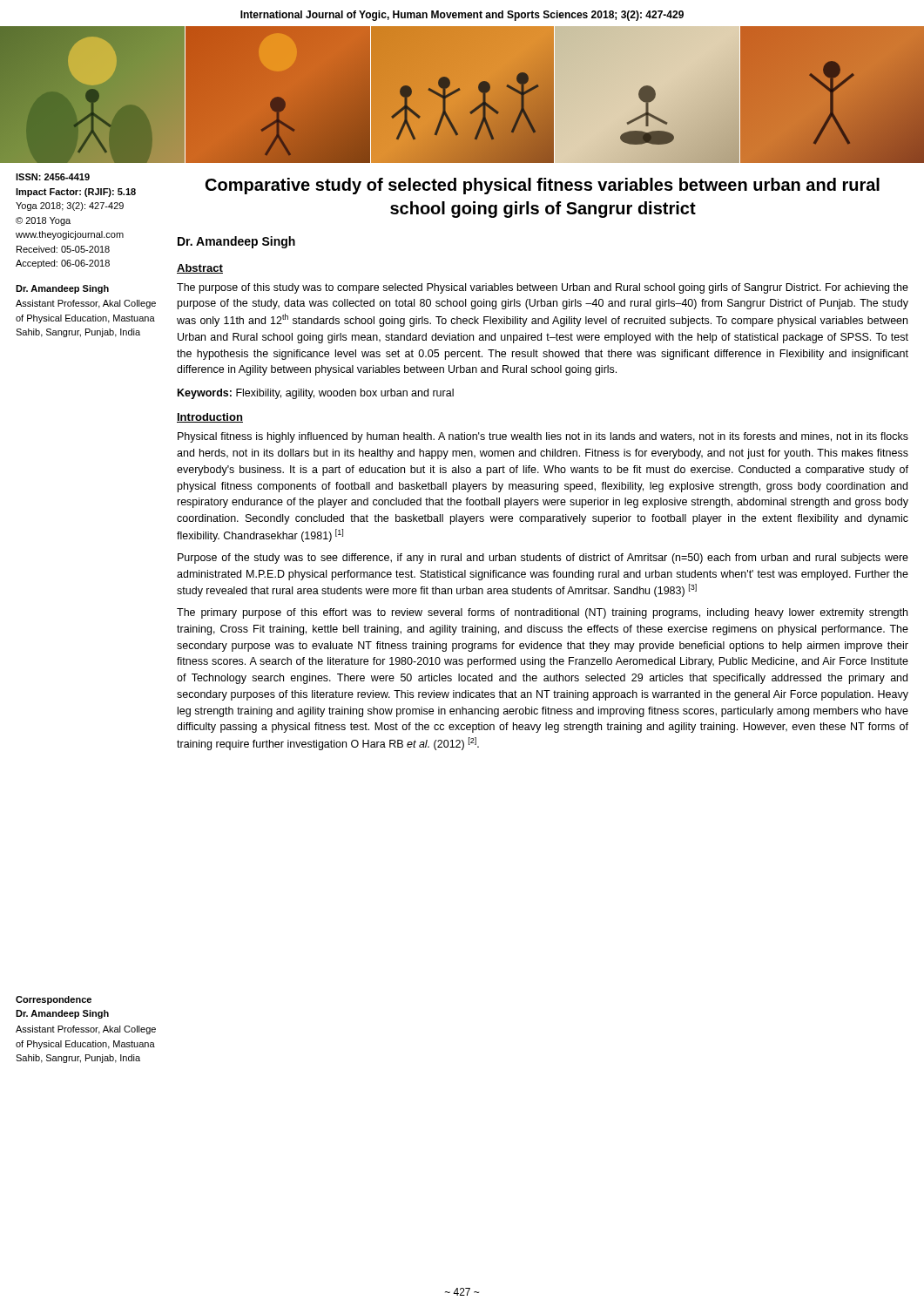Point to "Dr. Amandeep Singh"
The width and height of the screenshot is (924, 1307).
[236, 241]
